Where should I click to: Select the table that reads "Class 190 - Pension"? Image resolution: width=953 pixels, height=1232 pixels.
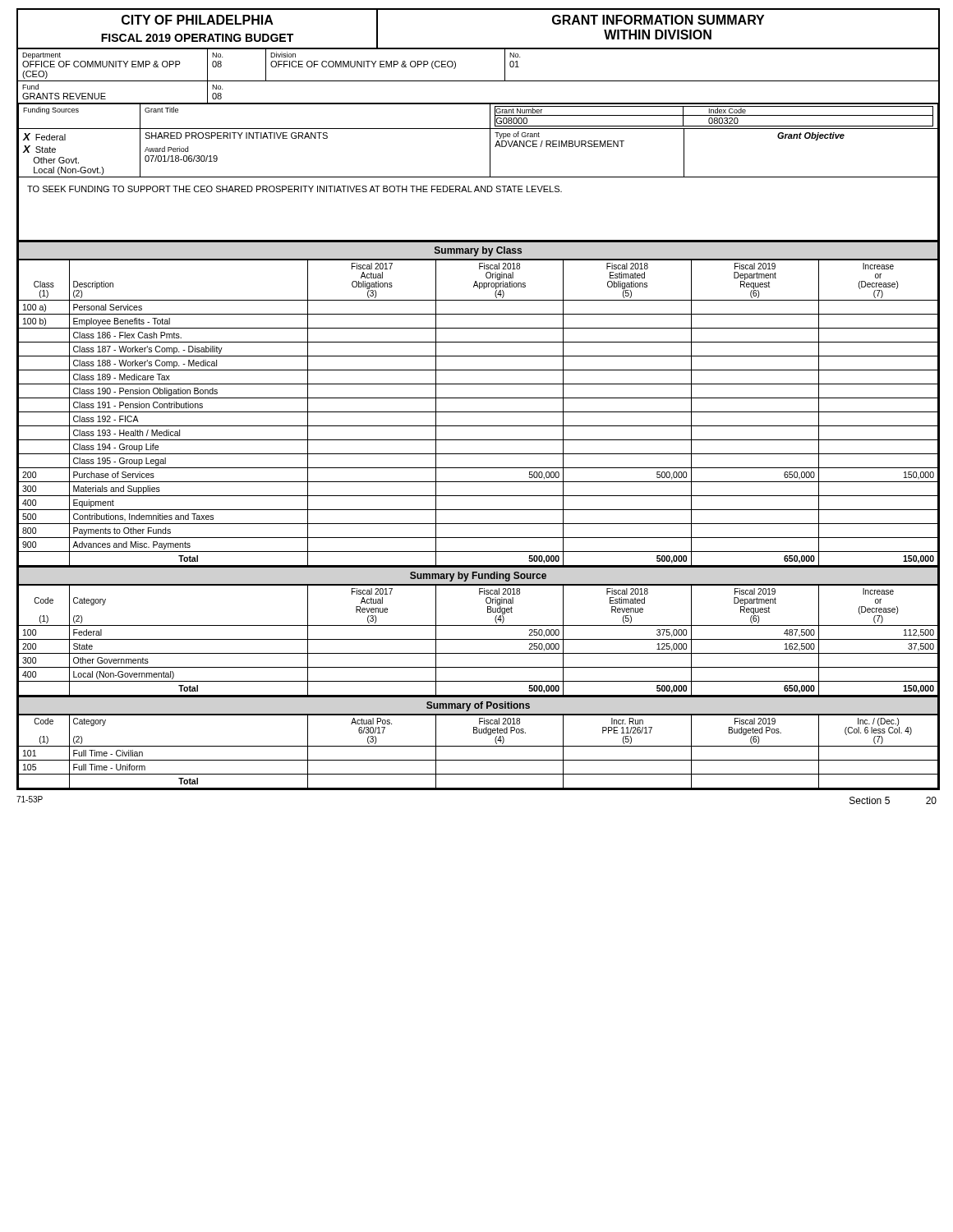pos(478,413)
